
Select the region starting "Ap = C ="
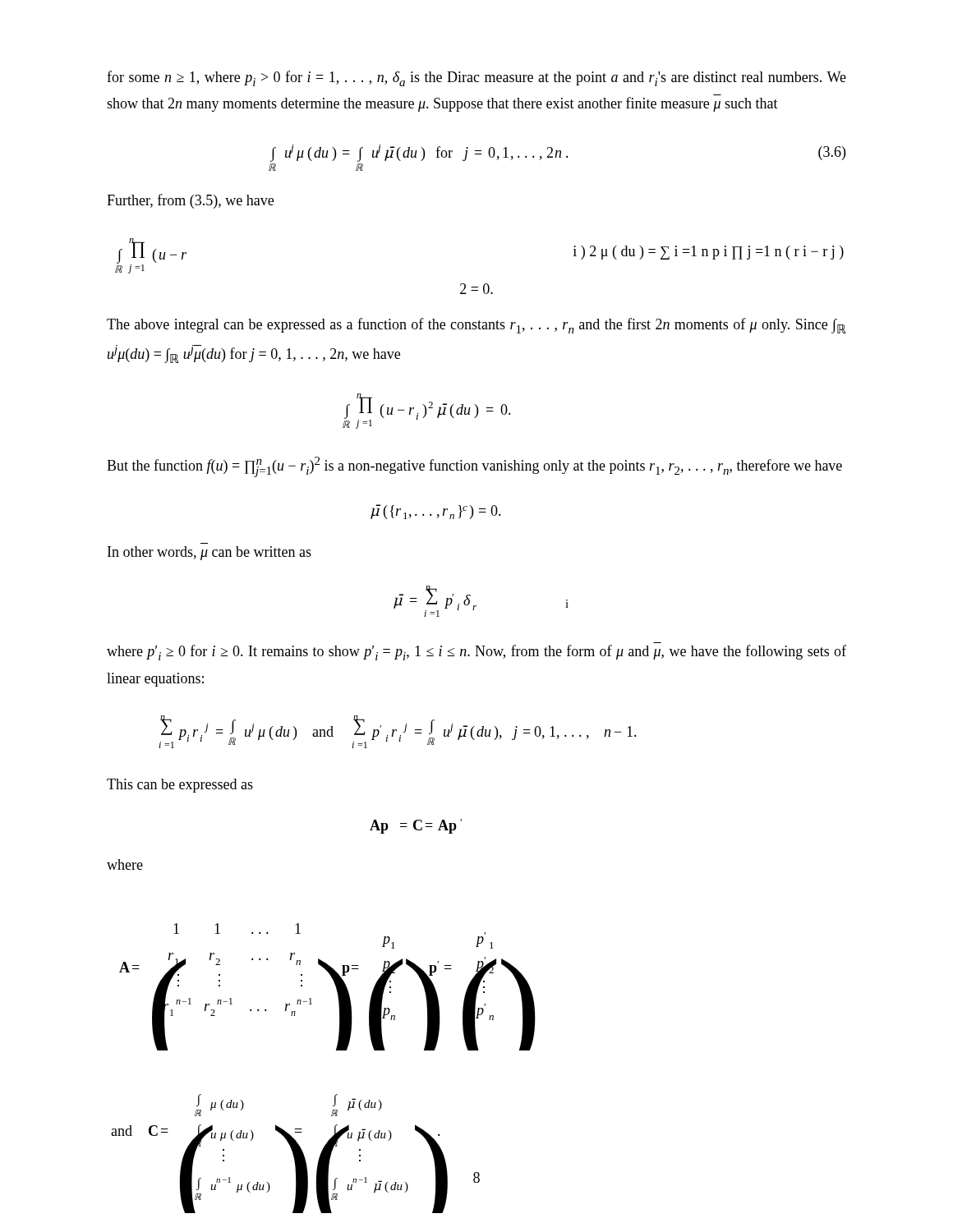coord(416,826)
